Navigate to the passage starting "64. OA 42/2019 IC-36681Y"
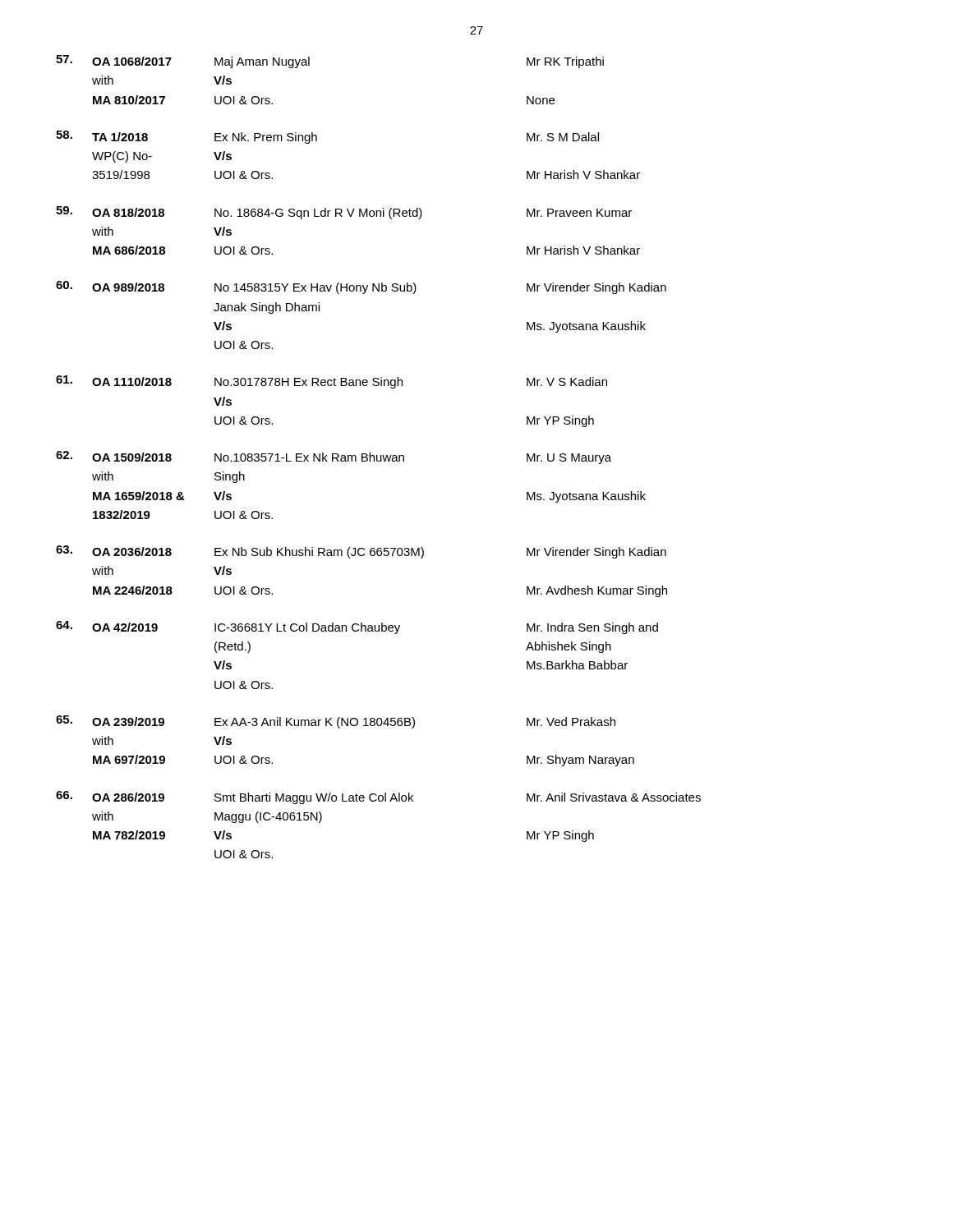The height and width of the screenshot is (1232, 953). pyautogui.click(x=357, y=627)
